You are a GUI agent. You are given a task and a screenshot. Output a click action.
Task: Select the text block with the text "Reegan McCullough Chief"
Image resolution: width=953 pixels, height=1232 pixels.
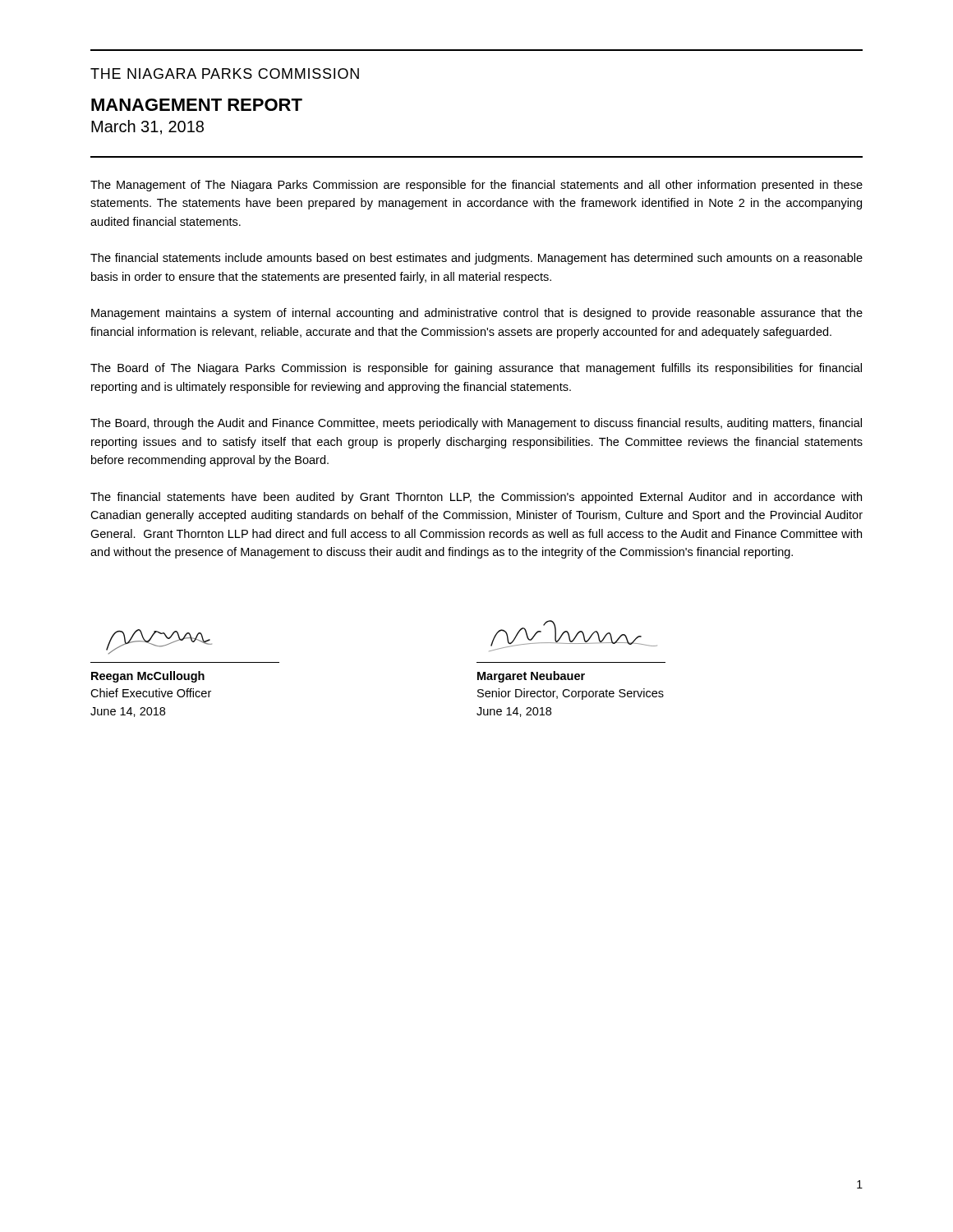151,693
